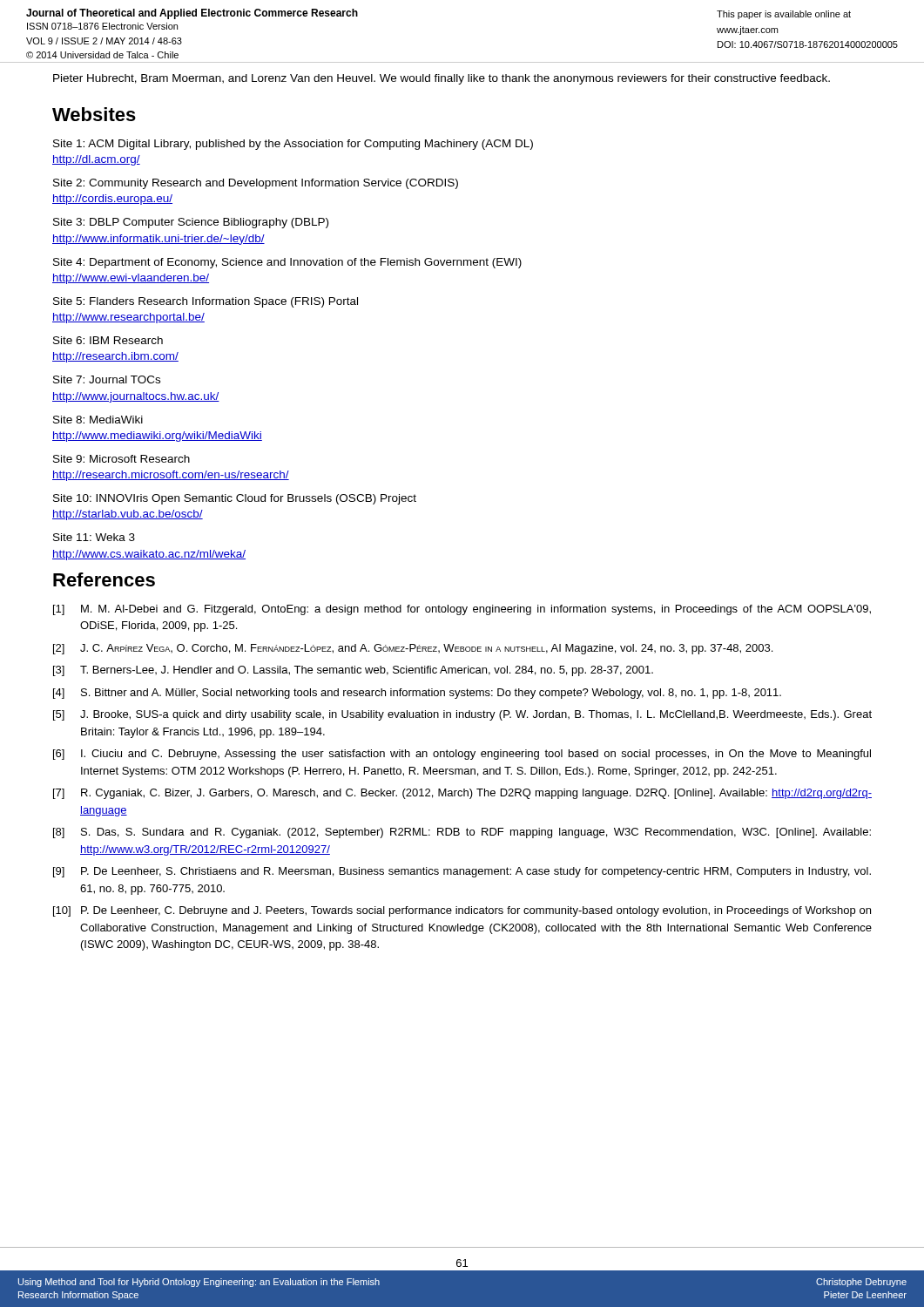The height and width of the screenshot is (1307, 924).
Task: Click on the text starting "Site 5: Flanders"
Action: [x=206, y=302]
